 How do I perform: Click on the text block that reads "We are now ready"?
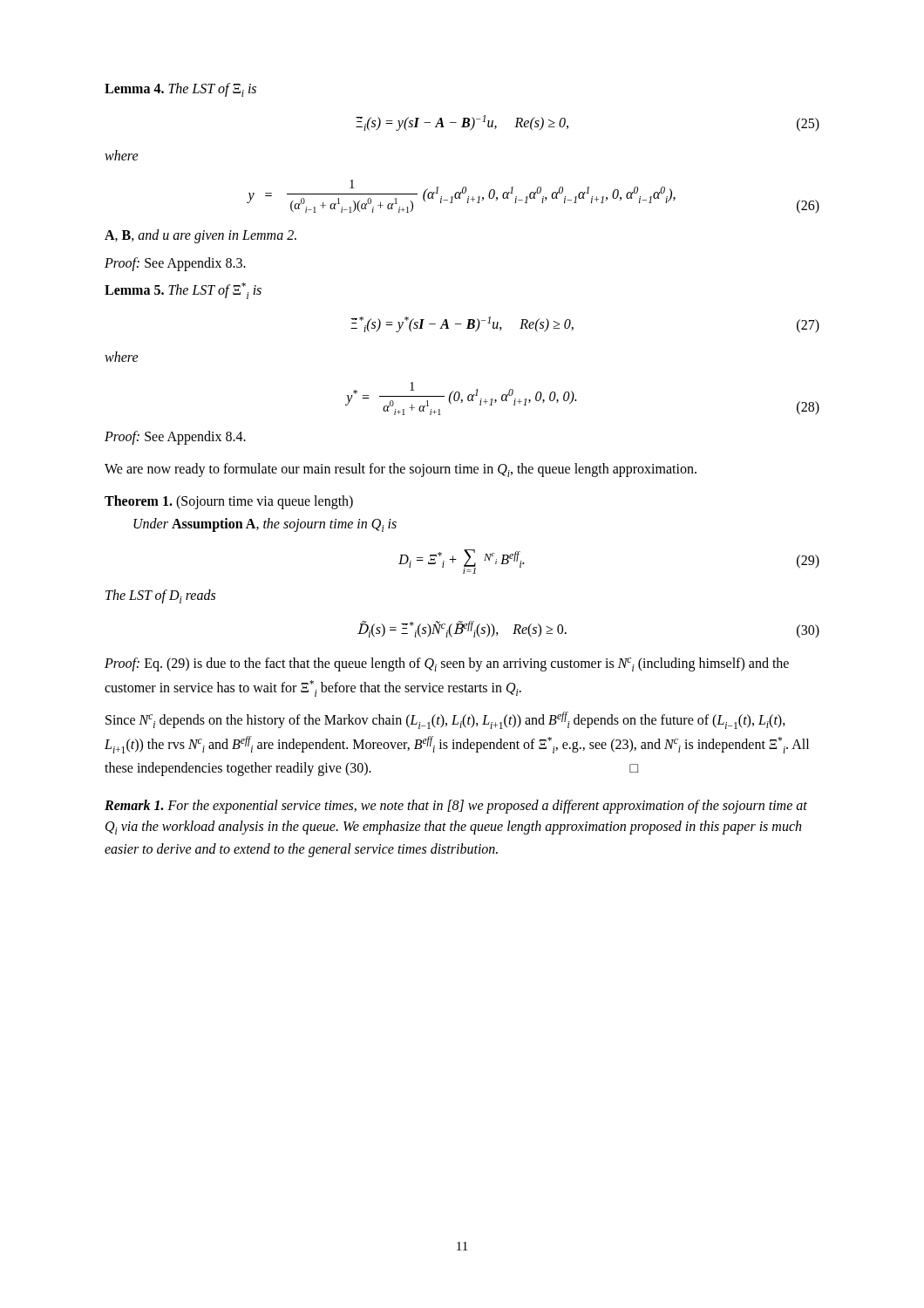pyautogui.click(x=401, y=470)
